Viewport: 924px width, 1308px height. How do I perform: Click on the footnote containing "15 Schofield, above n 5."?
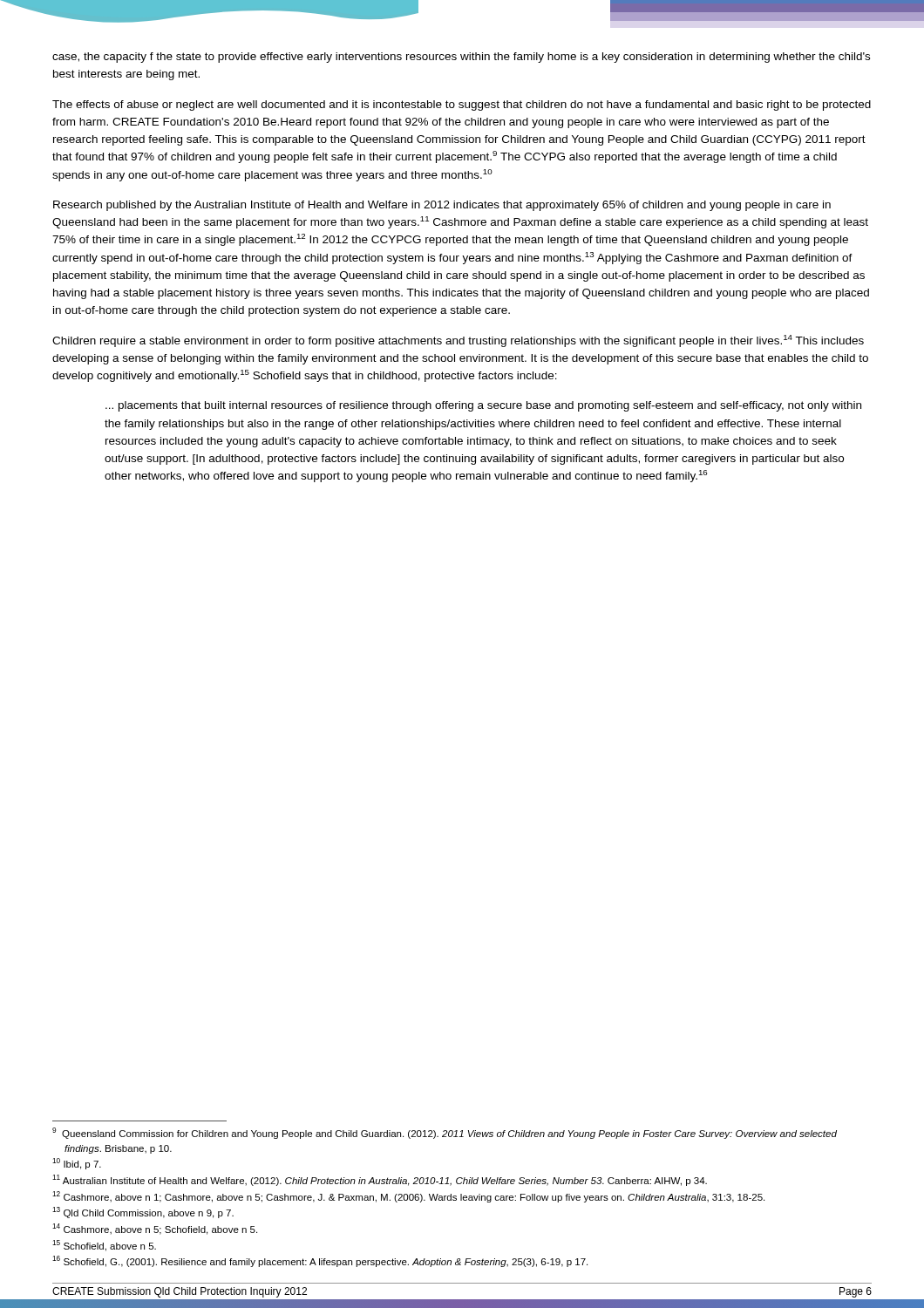[x=105, y=1245]
